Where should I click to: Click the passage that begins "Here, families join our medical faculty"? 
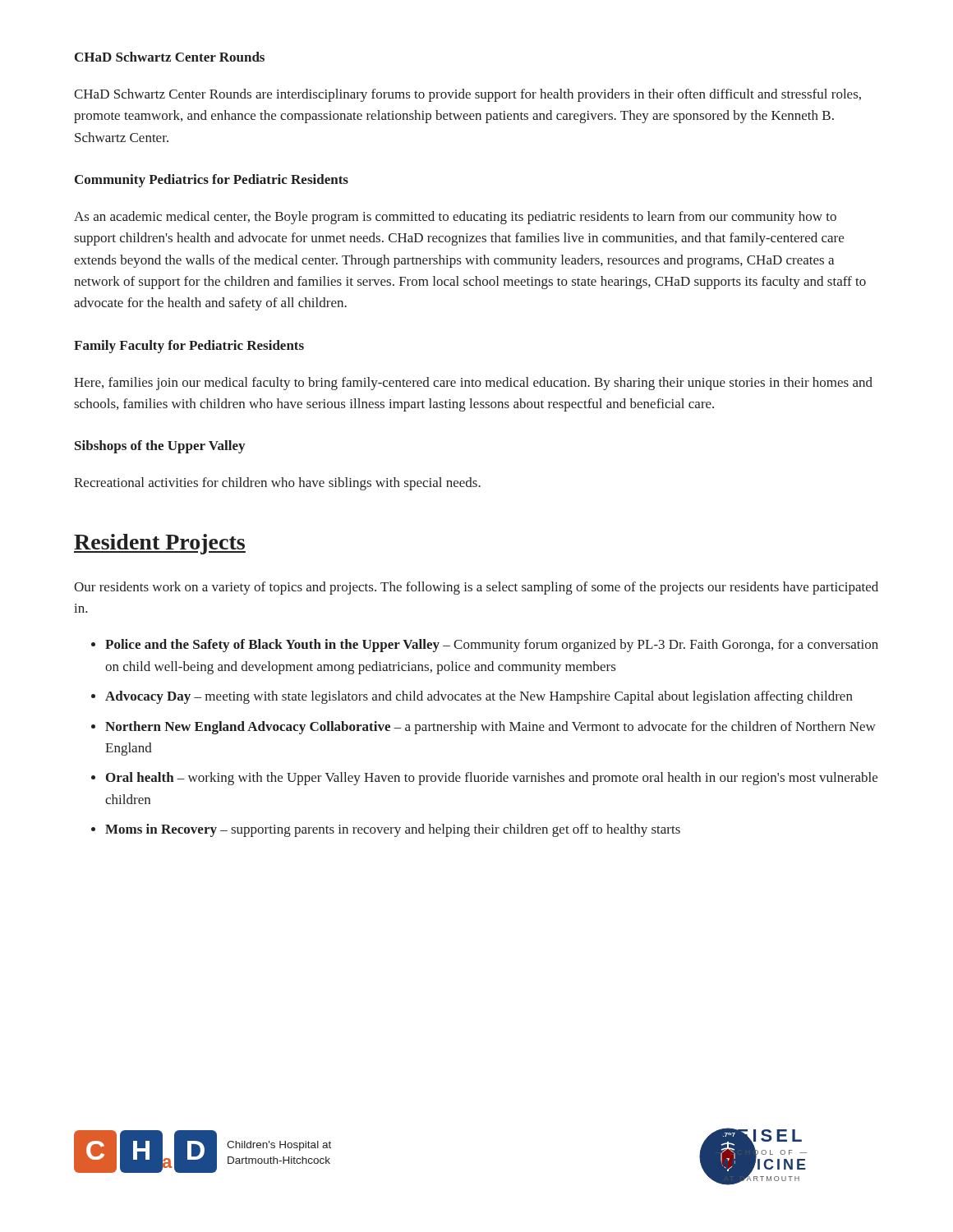point(473,393)
